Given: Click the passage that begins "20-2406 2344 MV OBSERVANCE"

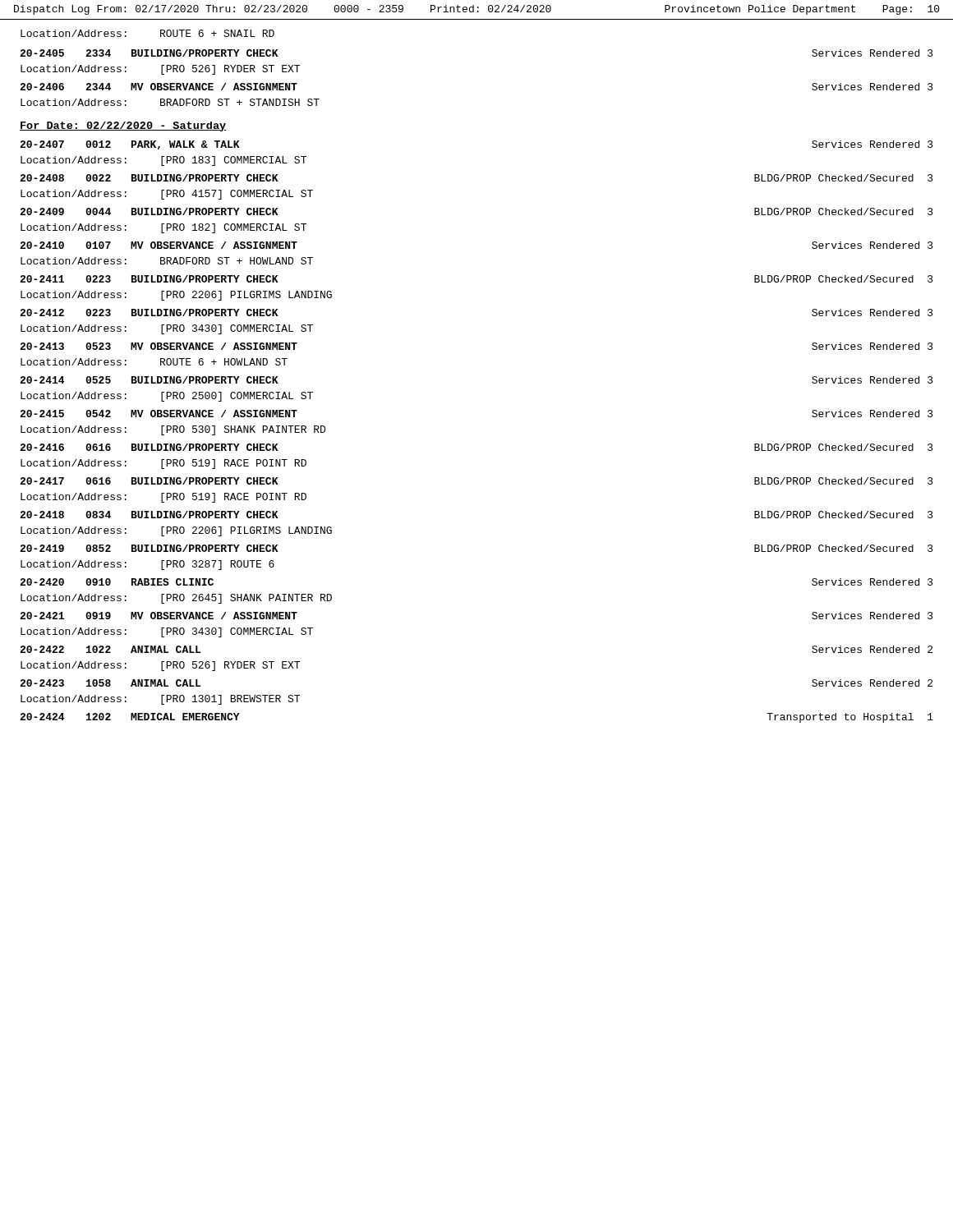Looking at the screenshot, I should pyautogui.click(x=48, y=87).
